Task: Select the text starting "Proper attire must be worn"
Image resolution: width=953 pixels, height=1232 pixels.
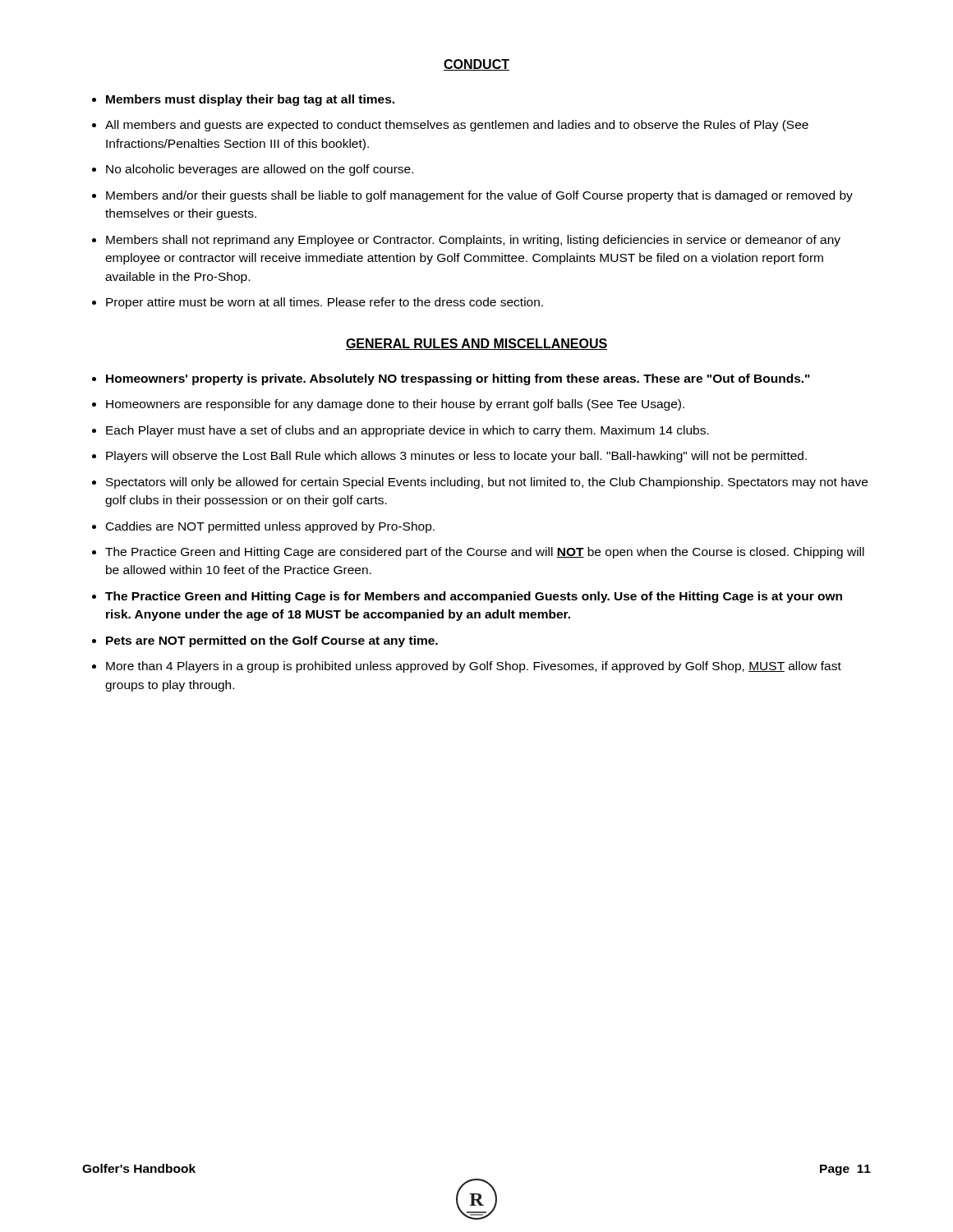Action: point(488,303)
